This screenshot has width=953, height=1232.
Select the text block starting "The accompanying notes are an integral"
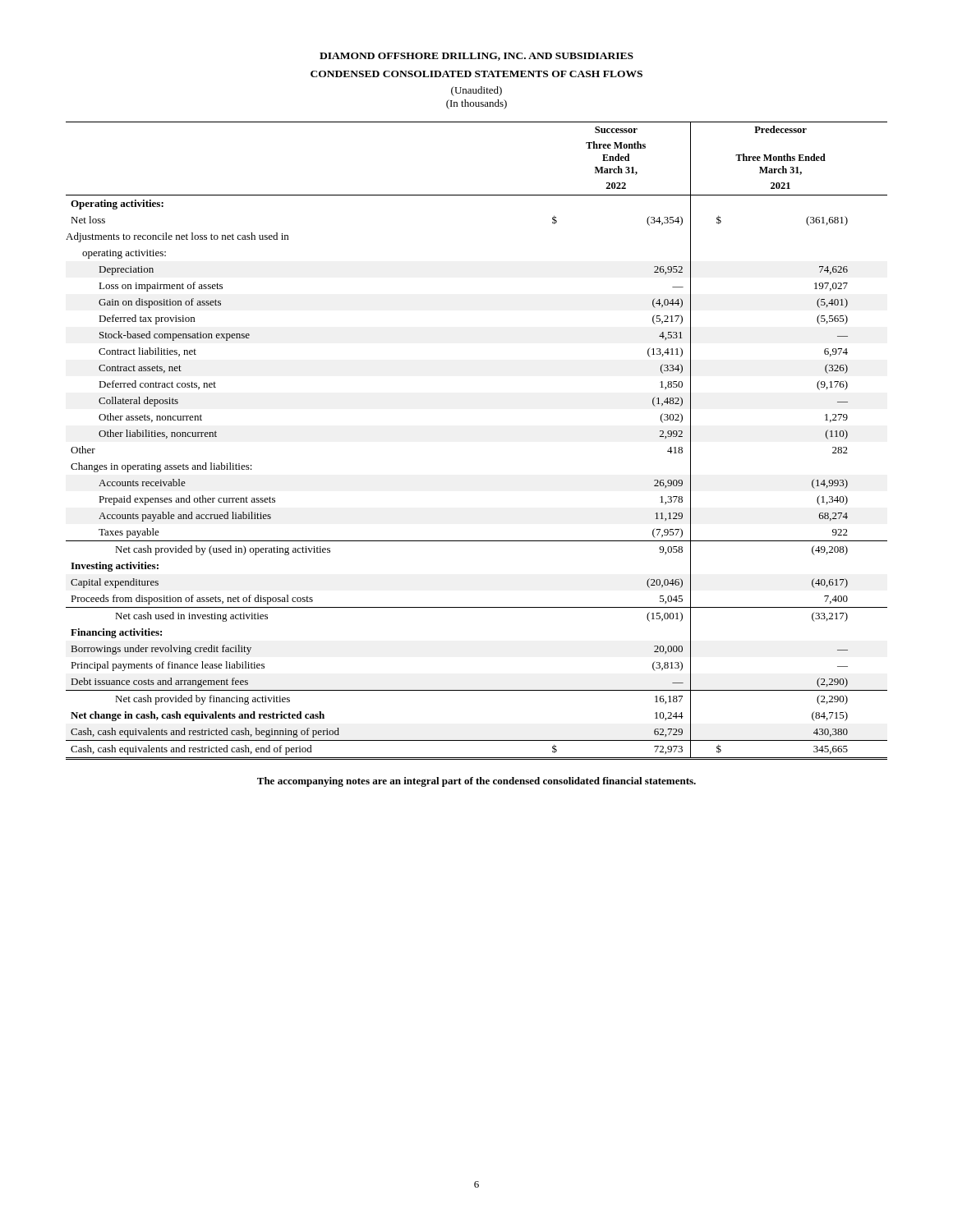(476, 781)
